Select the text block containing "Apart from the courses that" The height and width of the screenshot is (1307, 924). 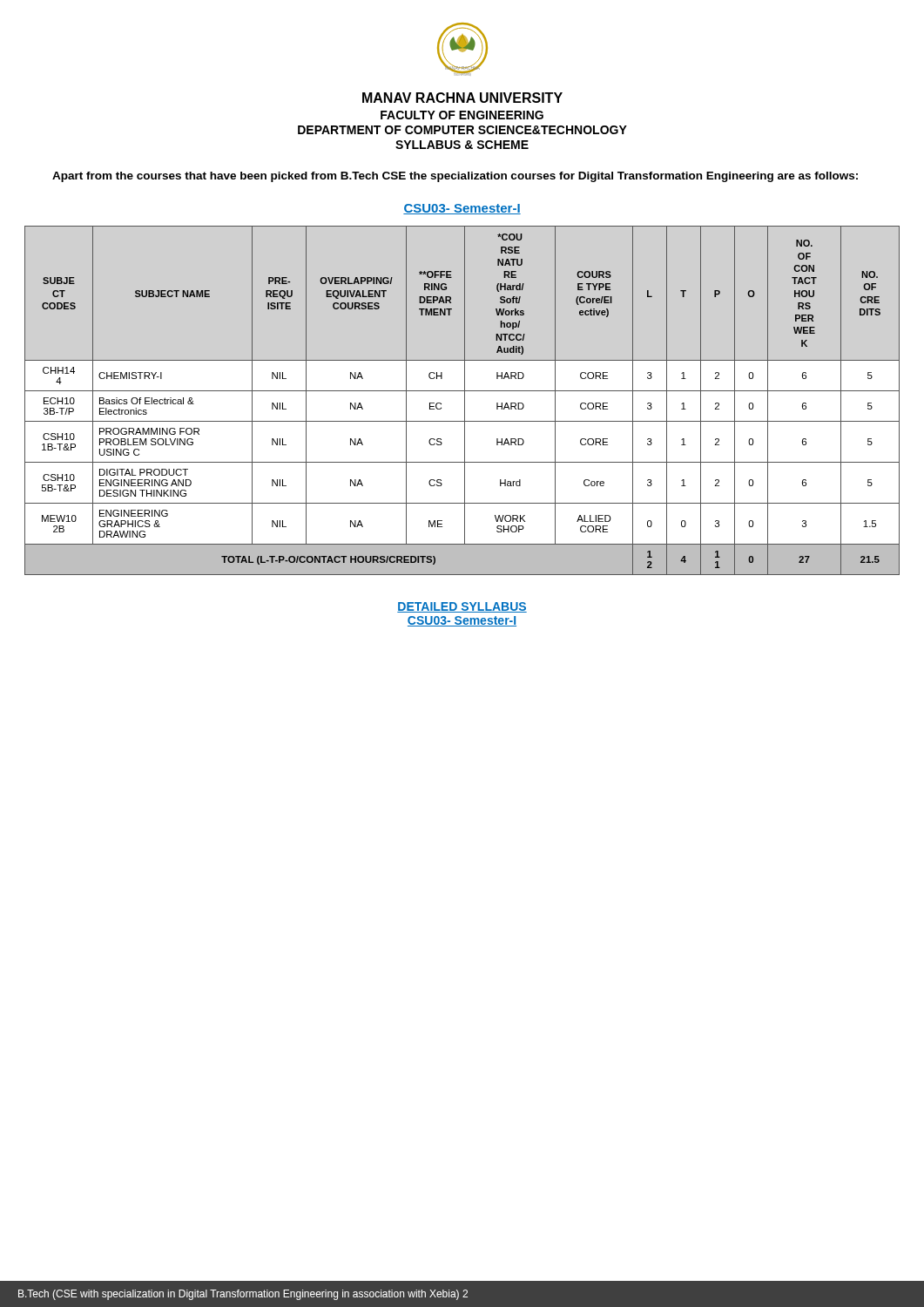(x=456, y=176)
